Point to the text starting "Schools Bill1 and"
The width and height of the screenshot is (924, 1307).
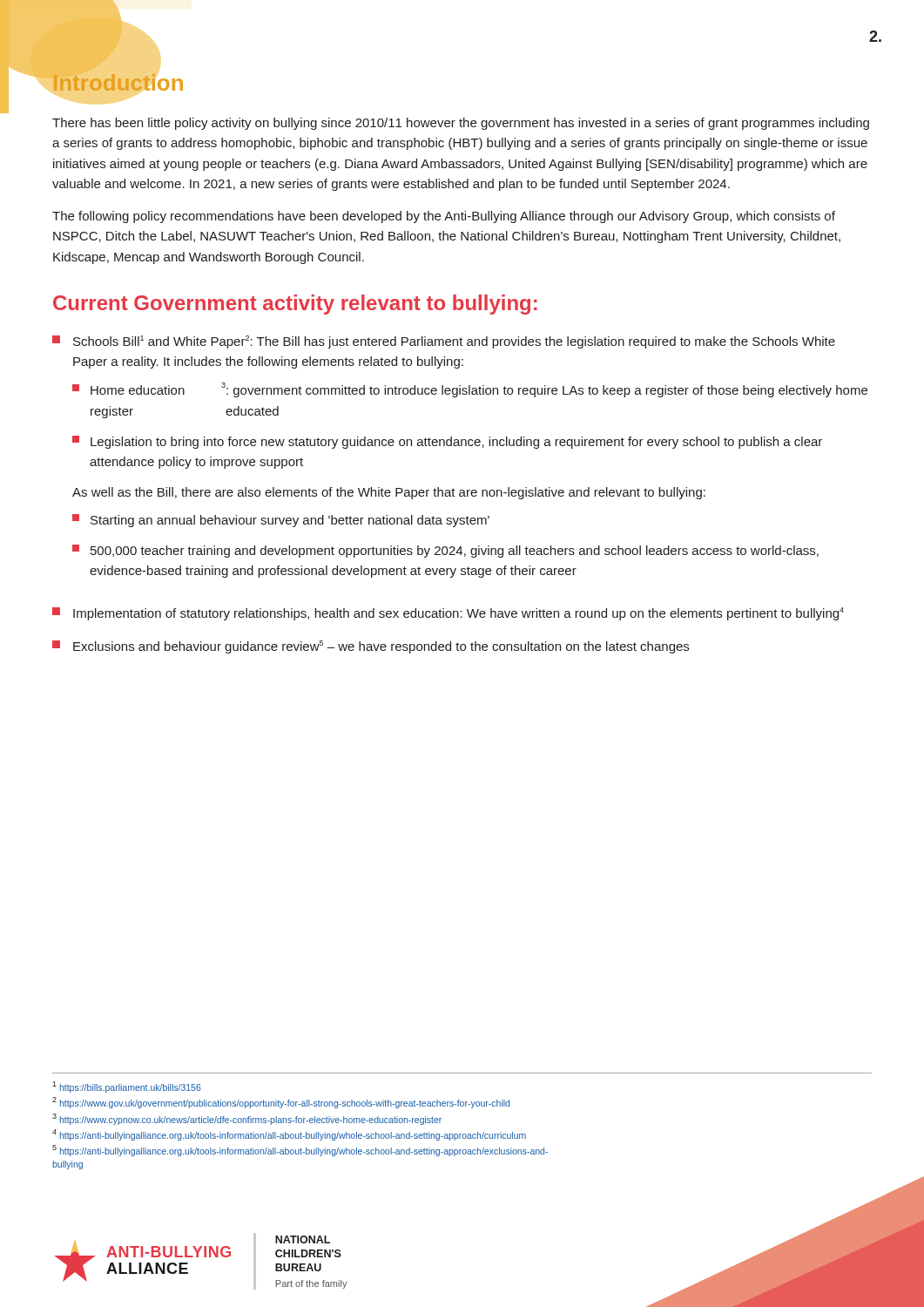(454, 342)
